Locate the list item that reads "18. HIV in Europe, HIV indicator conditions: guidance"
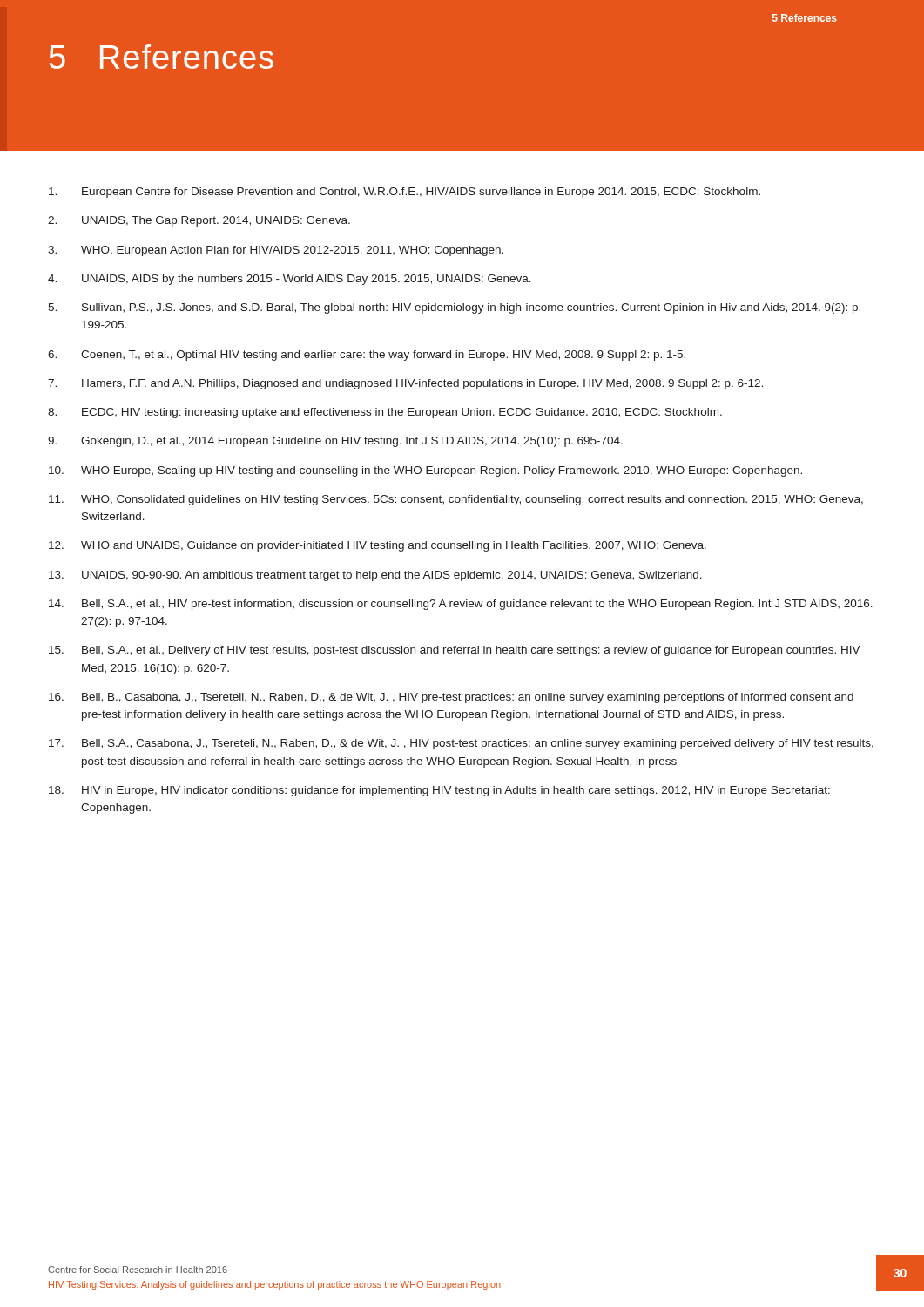This screenshot has height=1307, width=924. click(462, 799)
